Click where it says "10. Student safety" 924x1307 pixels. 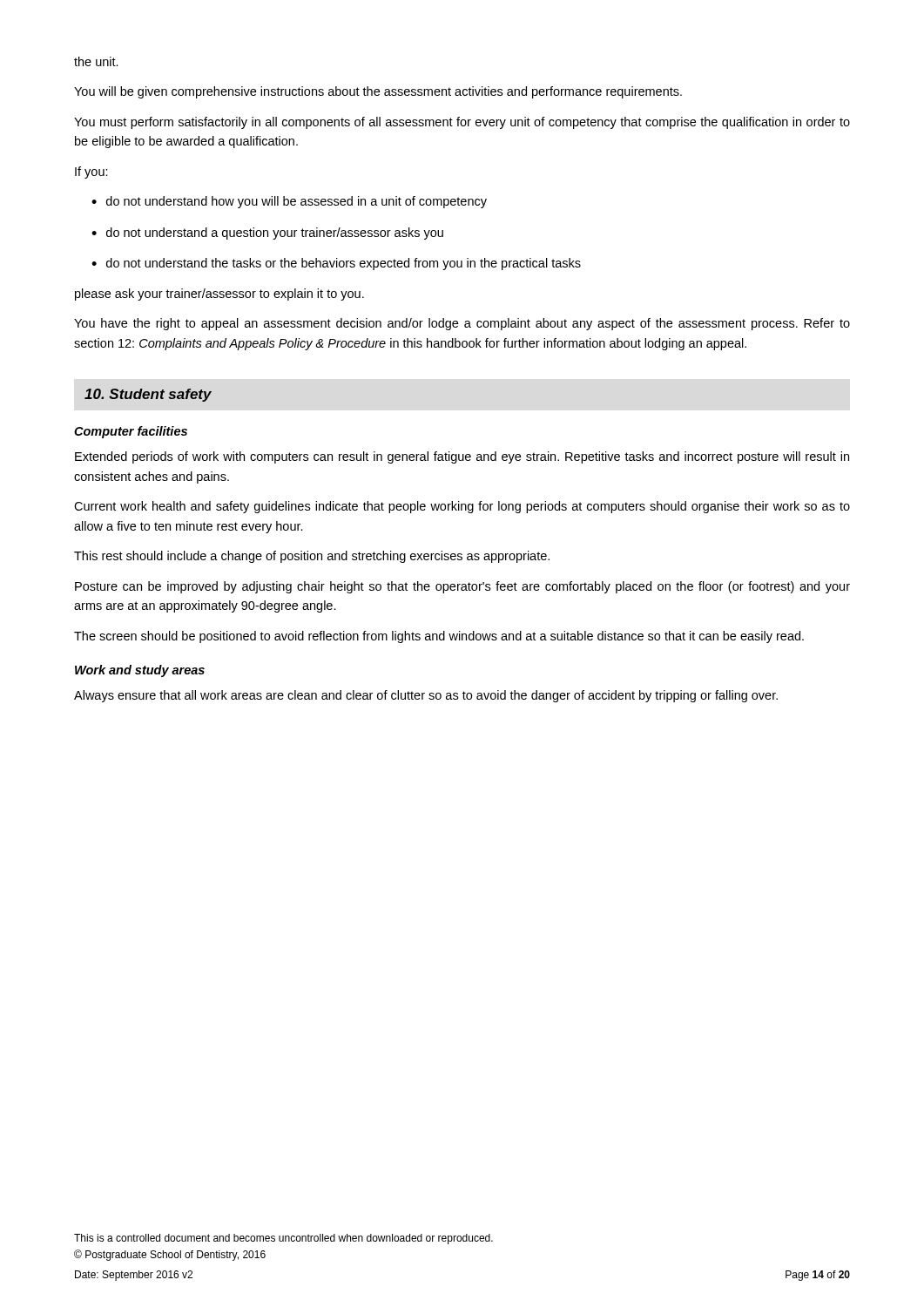tap(148, 395)
